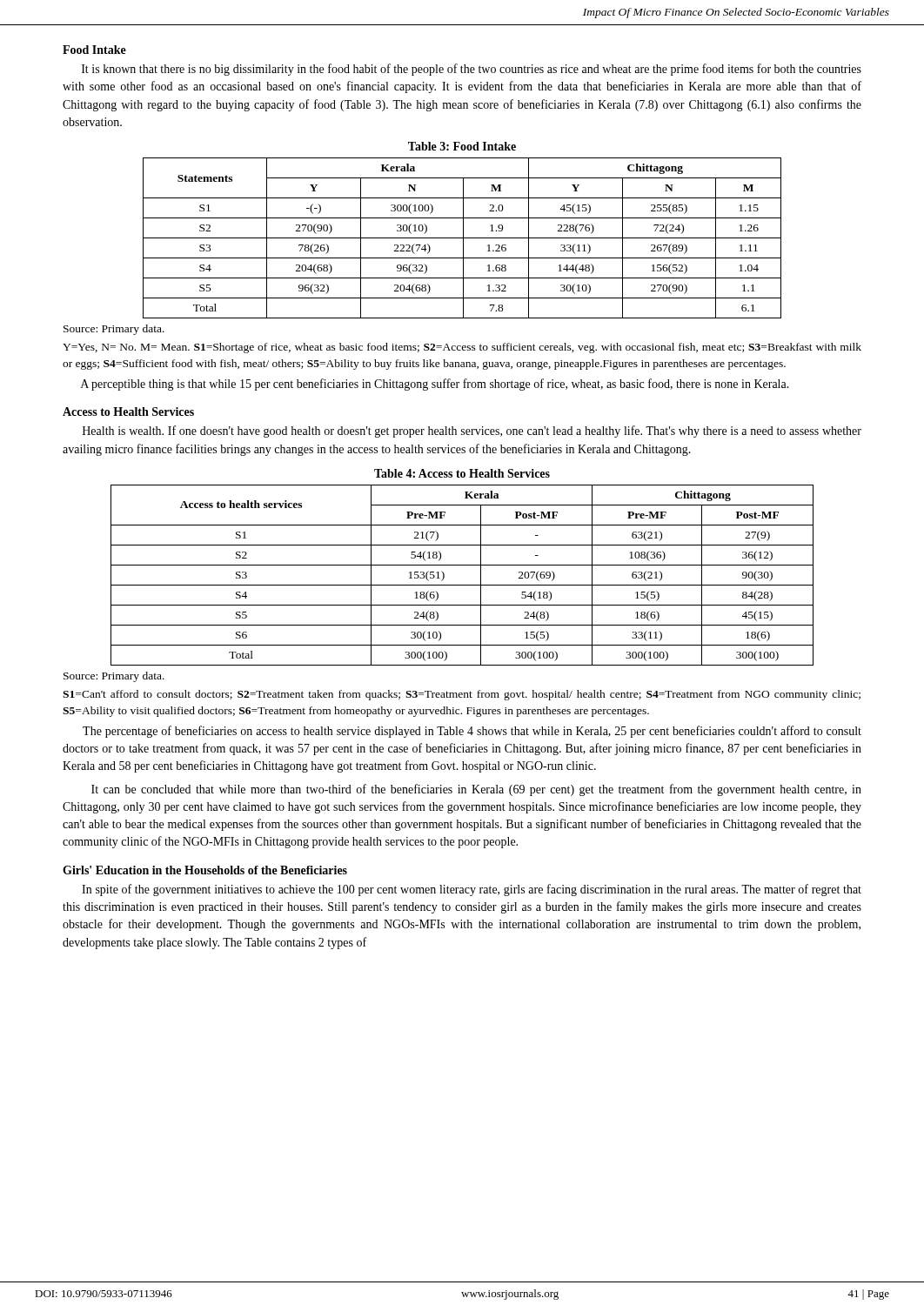Click on the table containing "Access to health services"
Image resolution: width=924 pixels, height=1305 pixels.
click(462, 575)
